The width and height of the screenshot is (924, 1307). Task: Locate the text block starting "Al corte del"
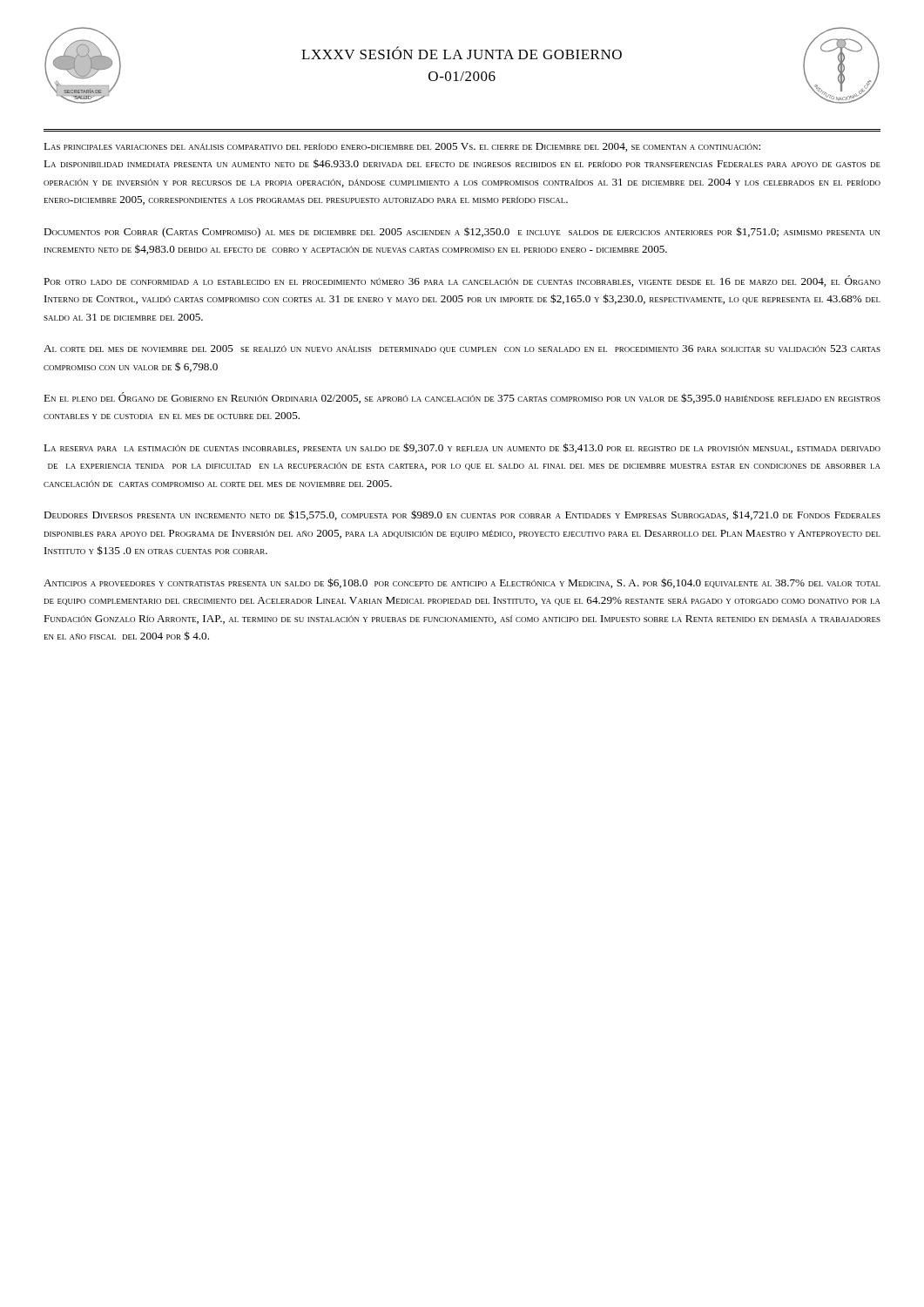pos(462,358)
